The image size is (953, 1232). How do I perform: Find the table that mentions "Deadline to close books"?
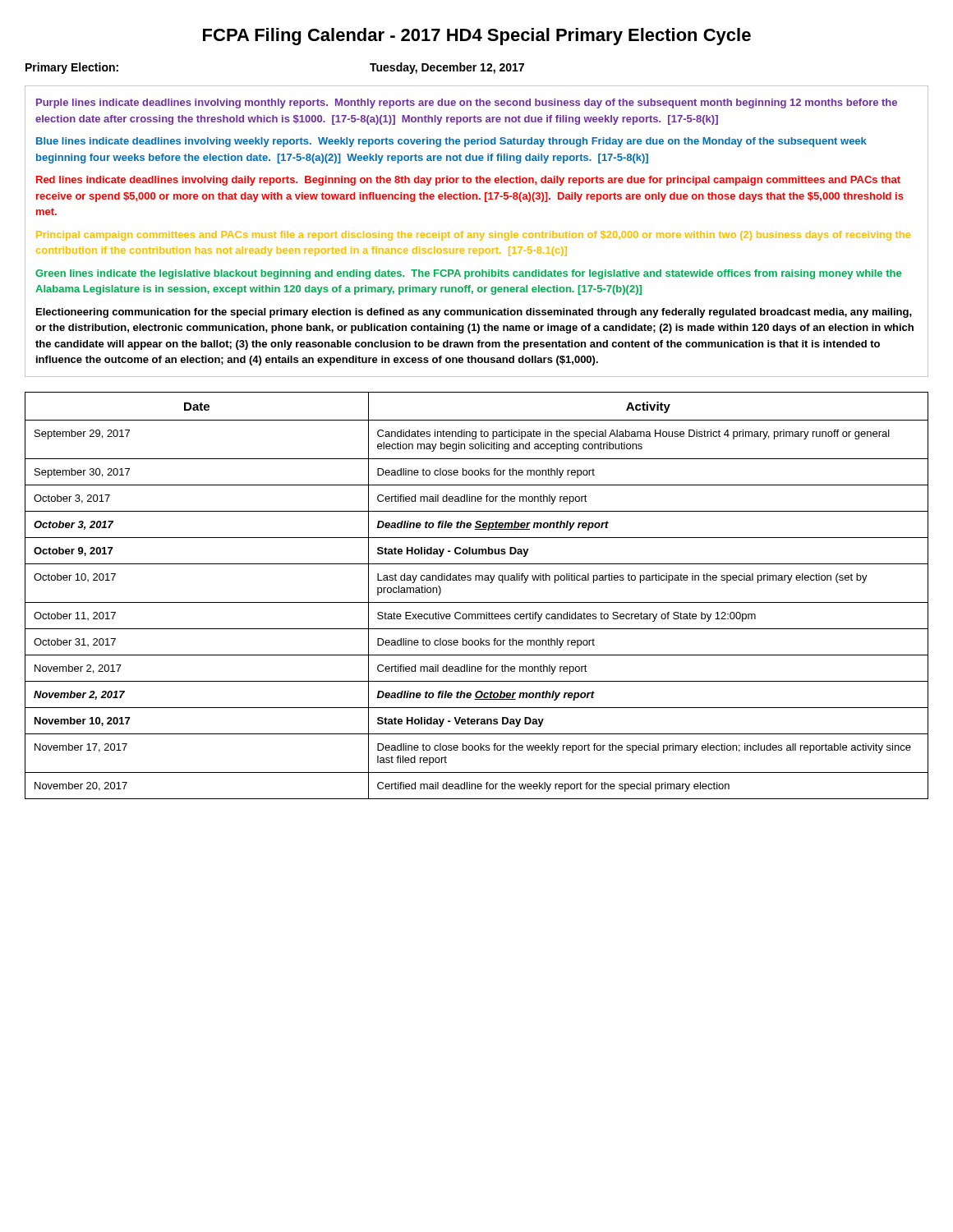click(x=476, y=595)
